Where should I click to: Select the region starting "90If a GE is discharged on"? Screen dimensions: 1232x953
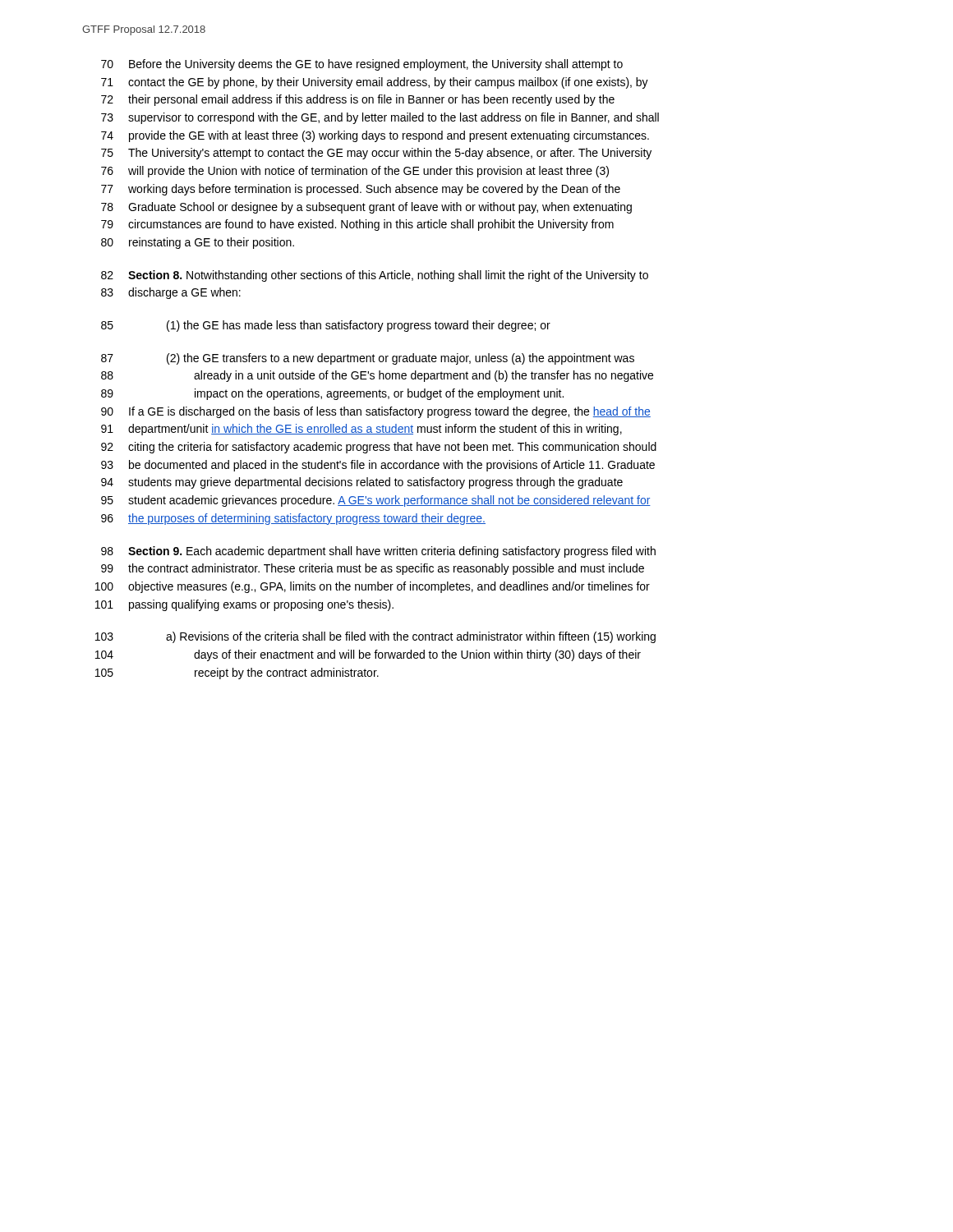(x=485, y=465)
